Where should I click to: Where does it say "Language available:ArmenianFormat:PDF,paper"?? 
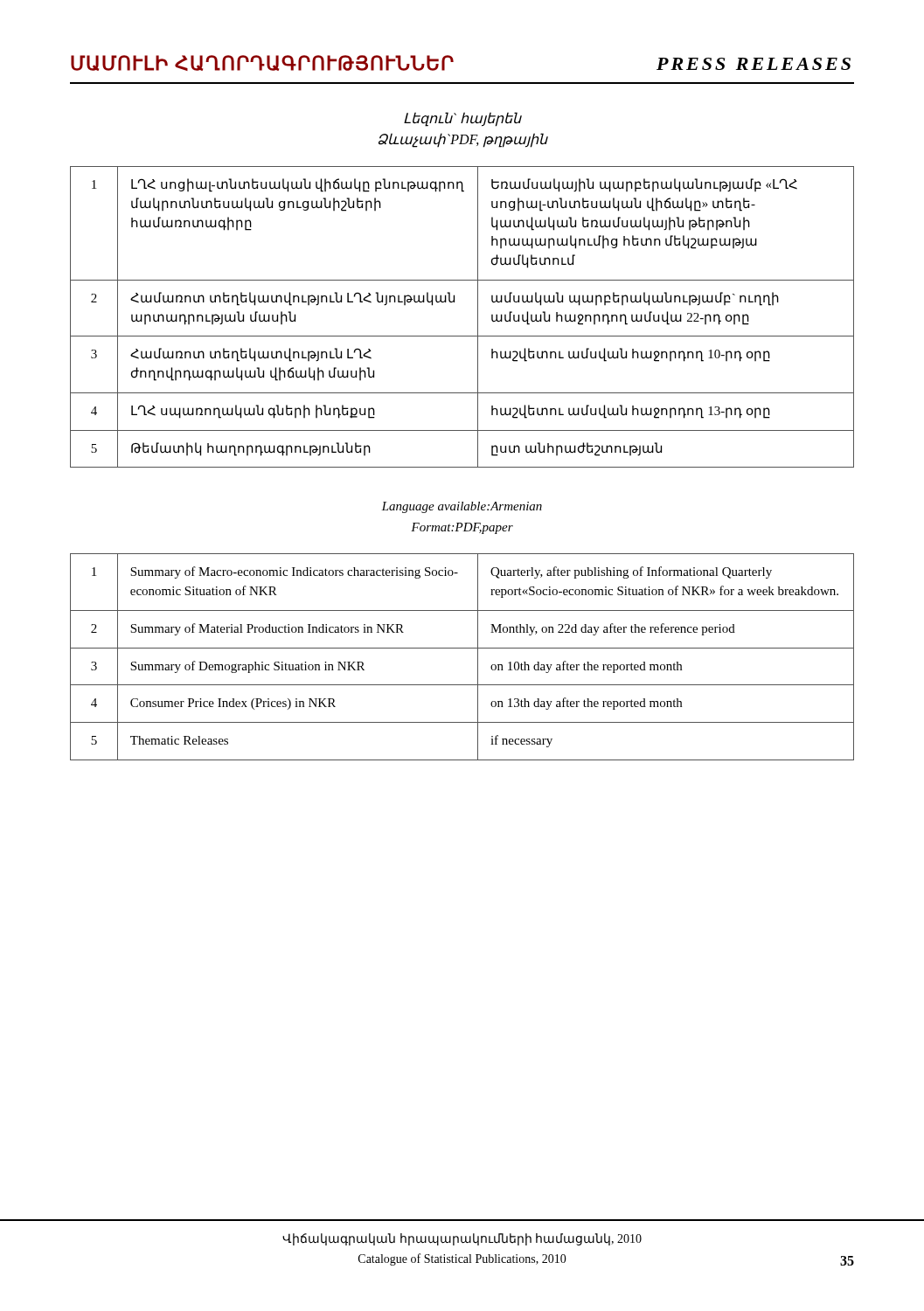(x=462, y=517)
